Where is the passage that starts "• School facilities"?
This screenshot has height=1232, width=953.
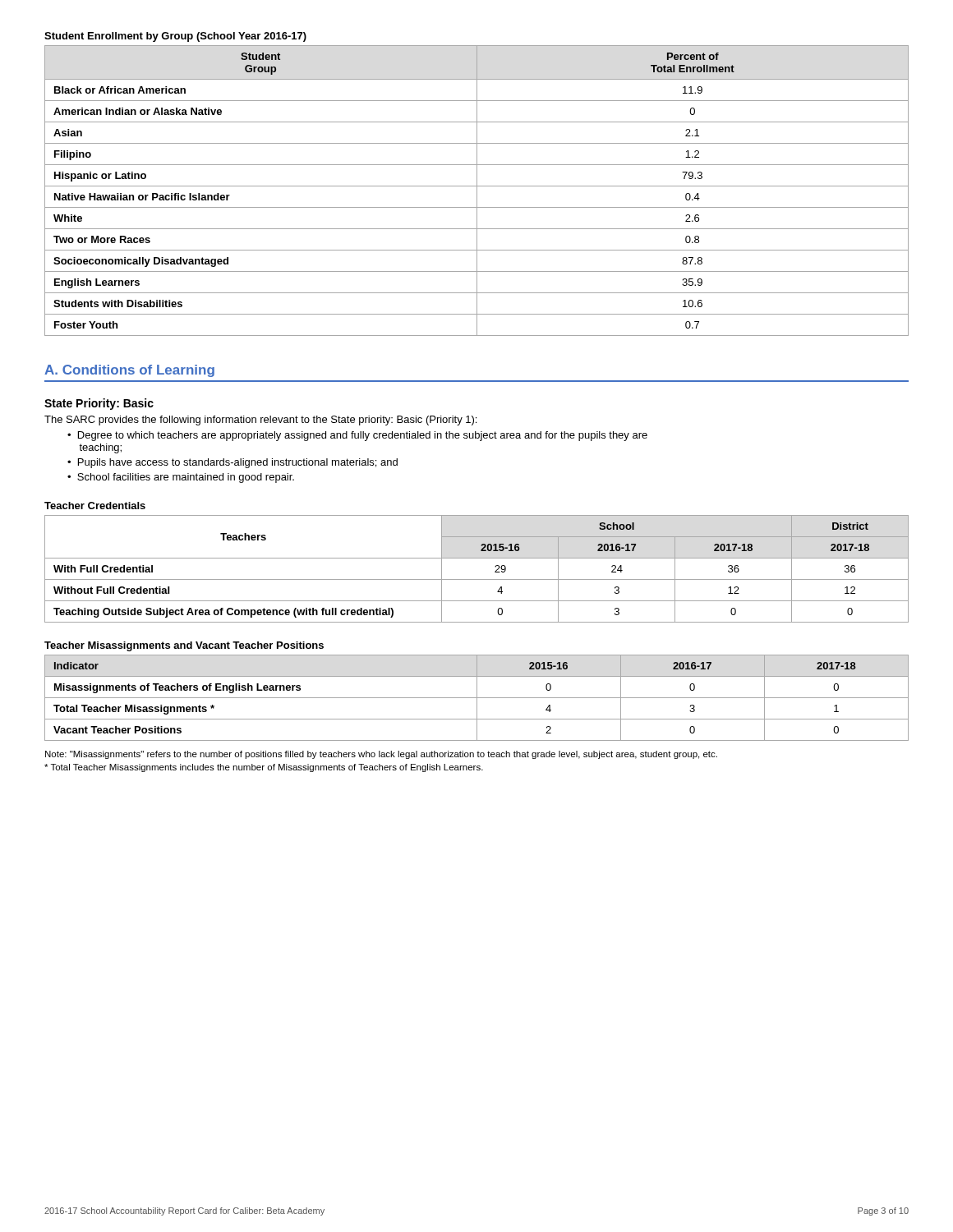tap(181, 477)
